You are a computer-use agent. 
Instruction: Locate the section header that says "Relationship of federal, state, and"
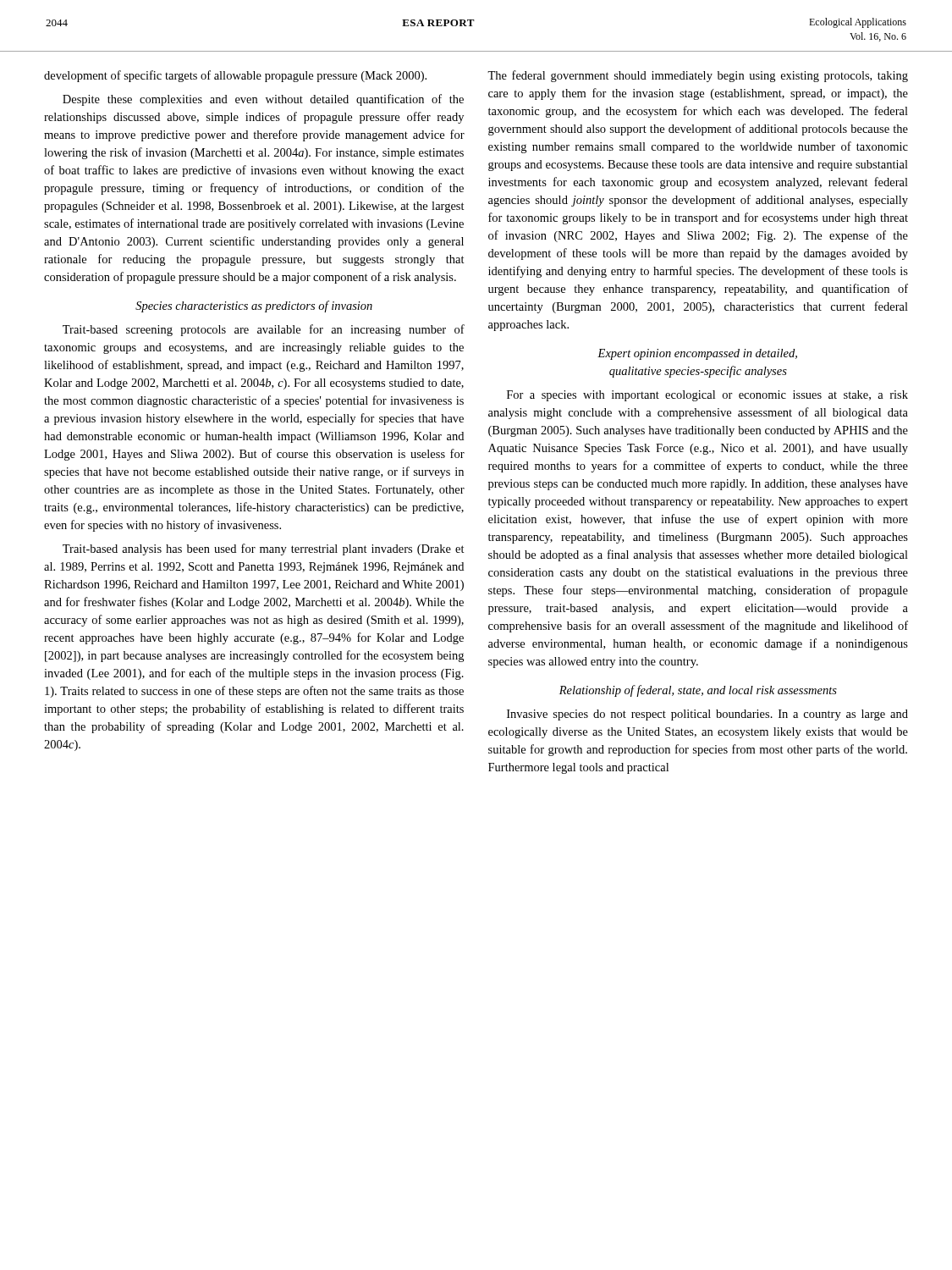[x=698, y=691]
